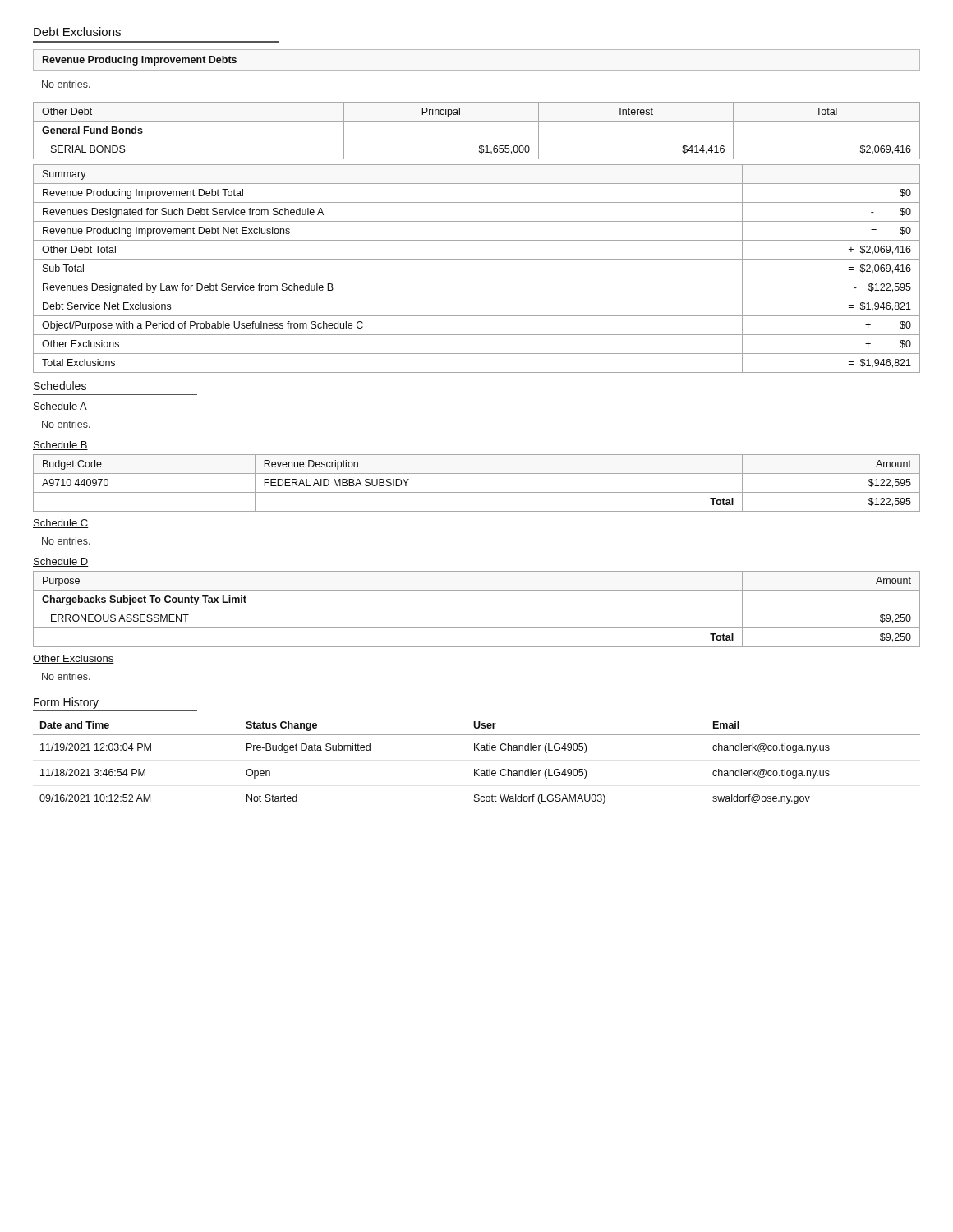953x1232 pixels.
Task: Where does it say "Debt Exclusions"?
Action: [x=77, y=32]
